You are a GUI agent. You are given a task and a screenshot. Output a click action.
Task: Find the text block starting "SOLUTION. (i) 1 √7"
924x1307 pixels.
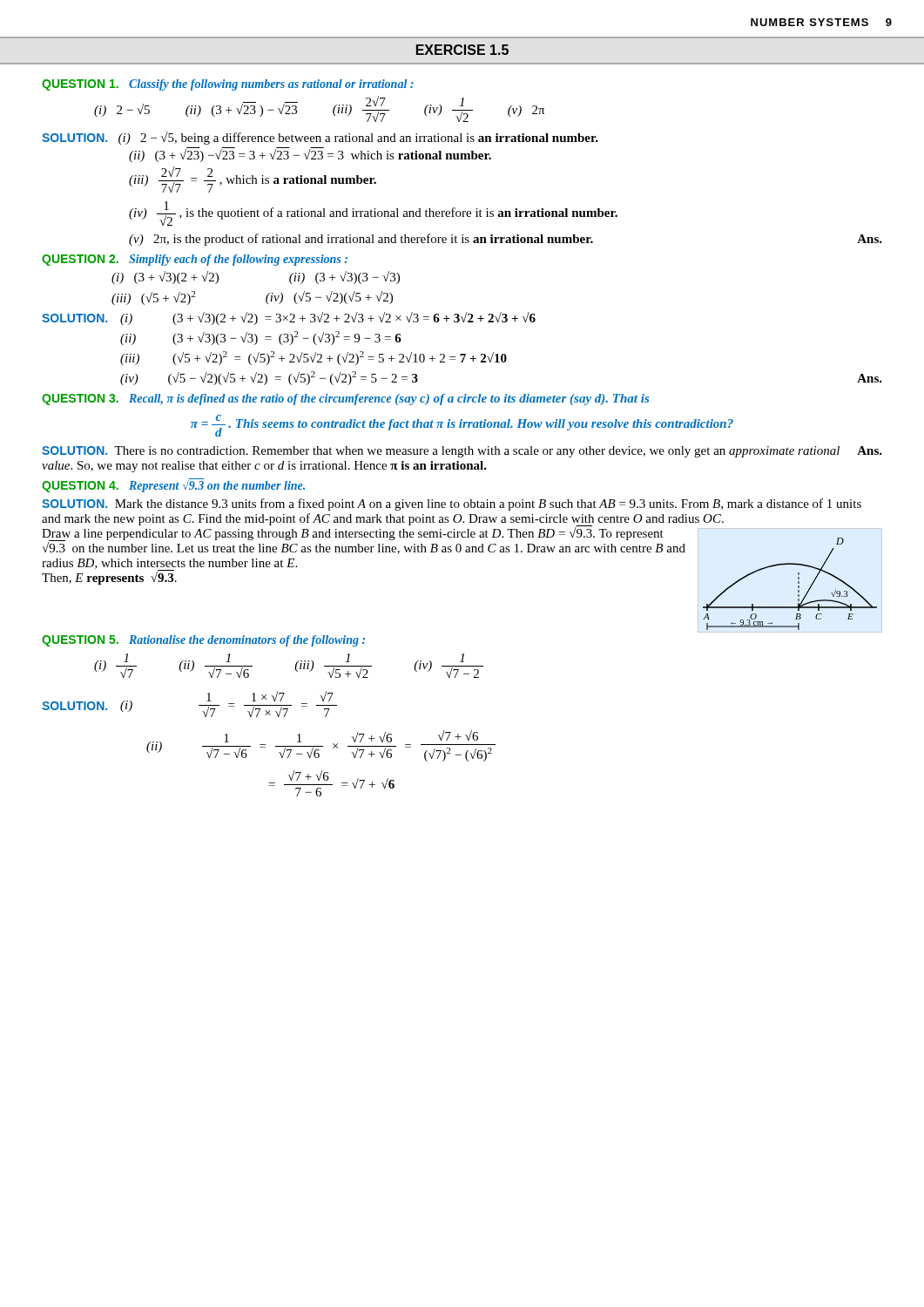(x=189, y=705)
